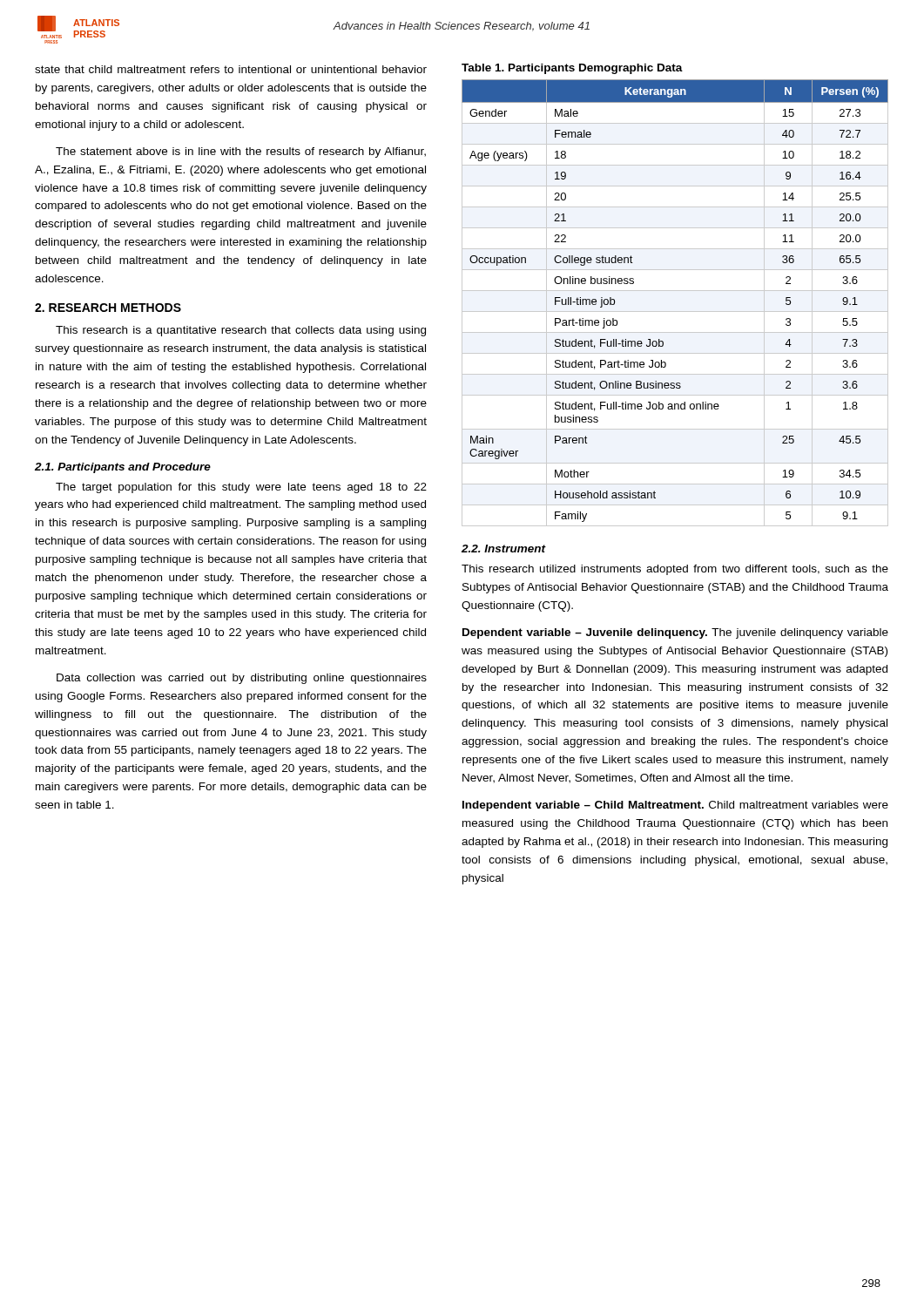Find the region starting "Dependent variable – Juvenile delinquency. The juvenile"

(x=675, y=706)
